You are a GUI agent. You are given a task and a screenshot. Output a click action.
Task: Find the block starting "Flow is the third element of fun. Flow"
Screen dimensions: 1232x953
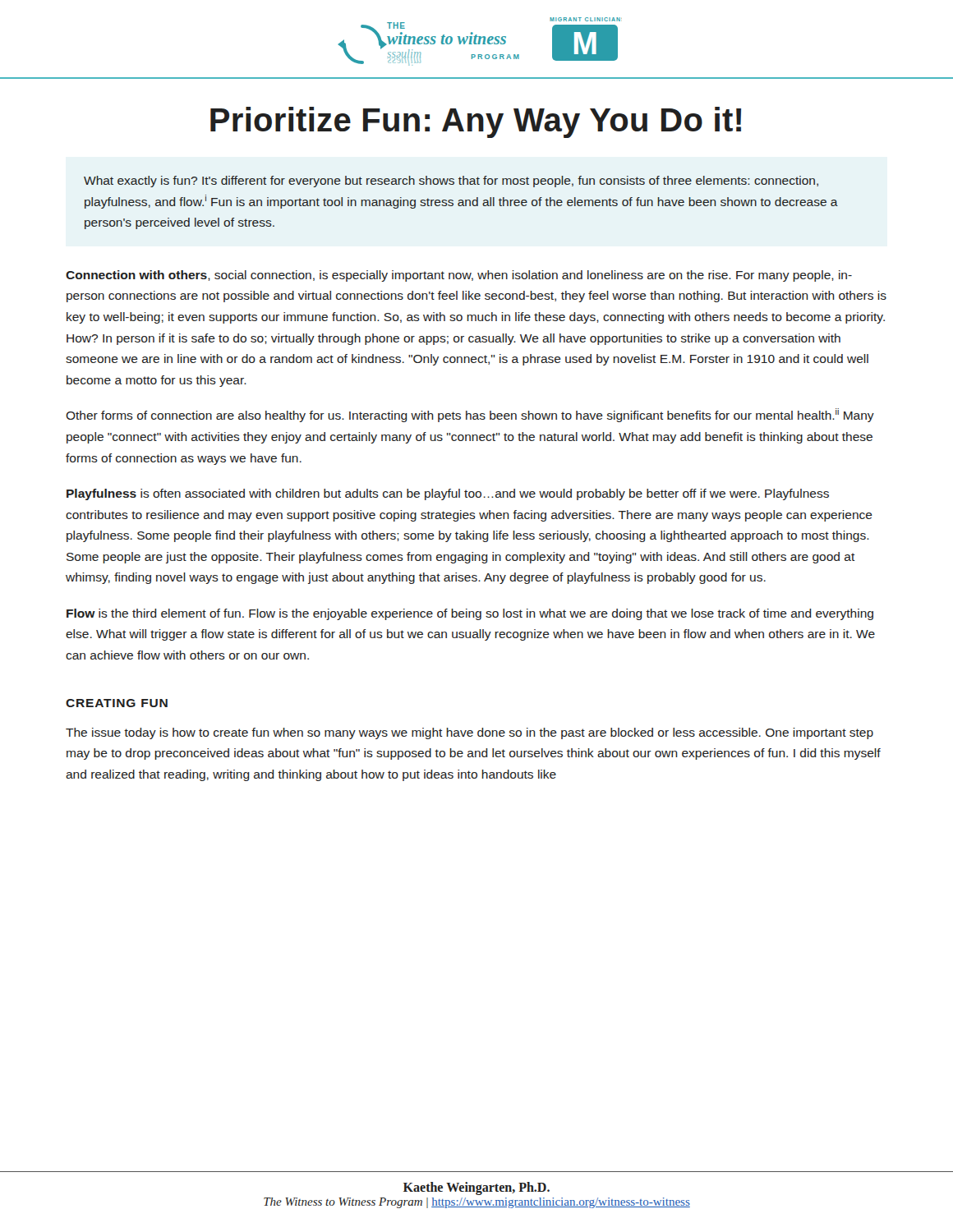coord(470,634)
